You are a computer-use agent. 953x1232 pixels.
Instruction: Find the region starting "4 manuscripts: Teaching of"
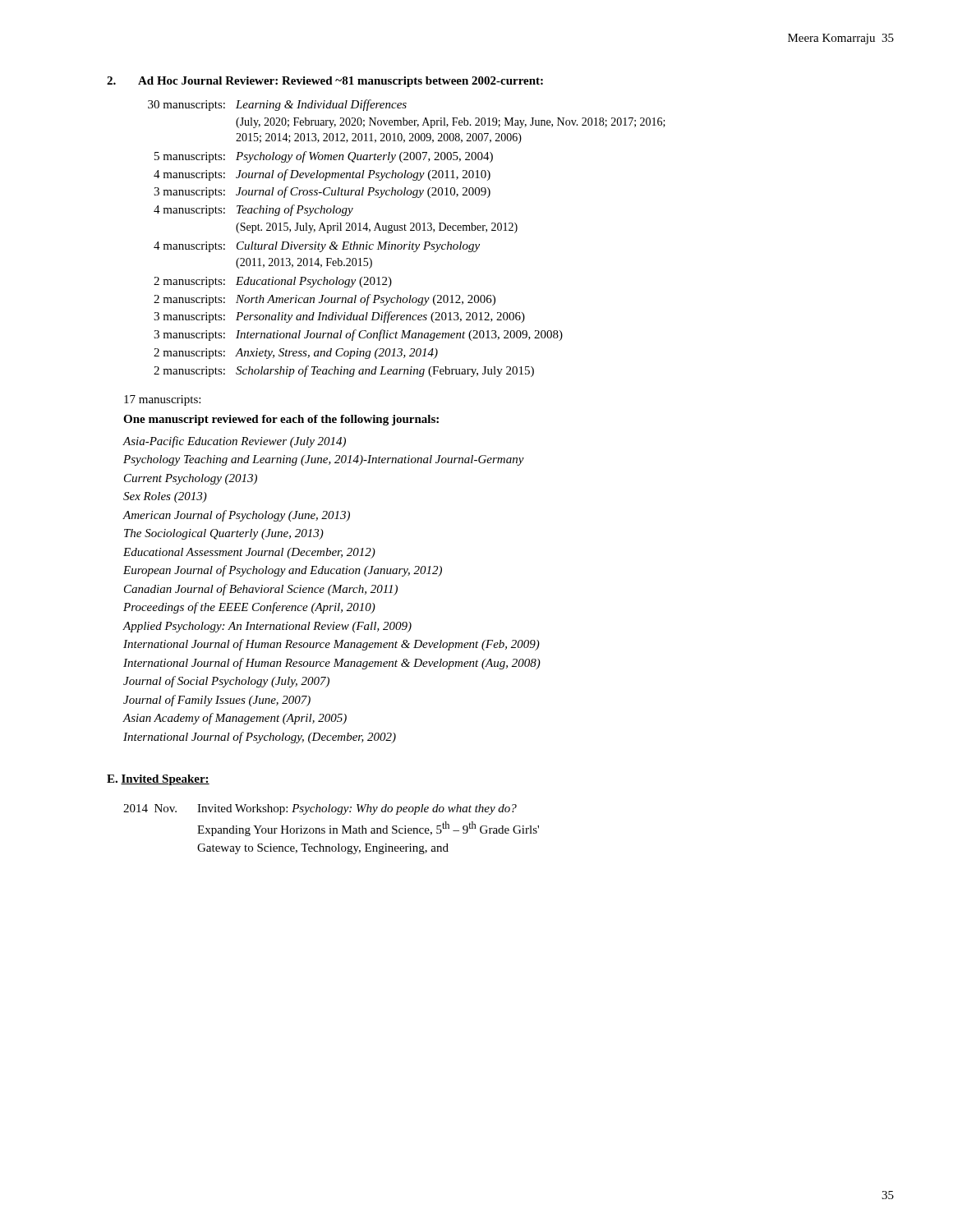[x=509, y=218]
